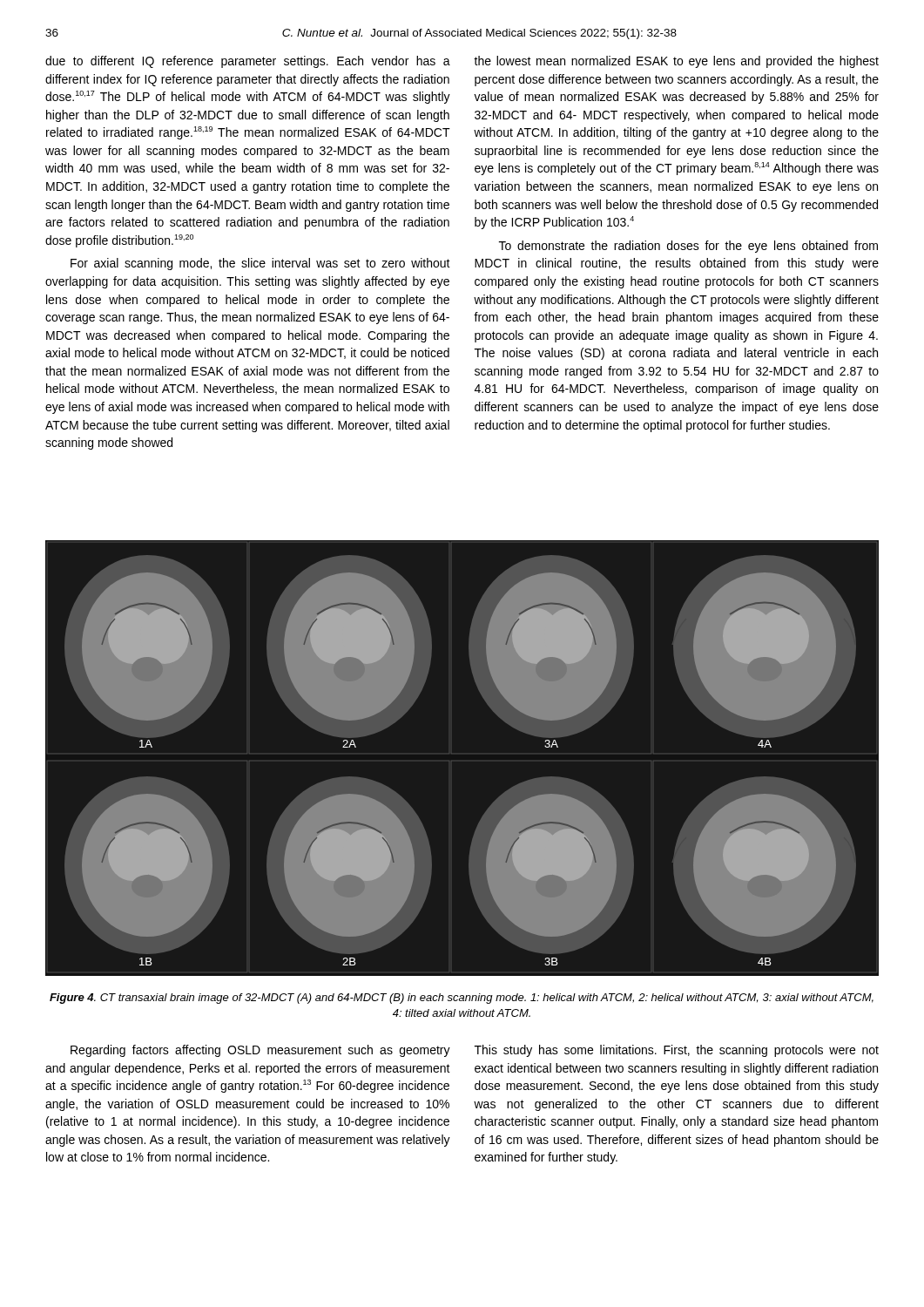Click on the text starting "Figure 4. CT"
Image resolution: width=924 pixels, height=1307 pixels.
[462, 1006]
